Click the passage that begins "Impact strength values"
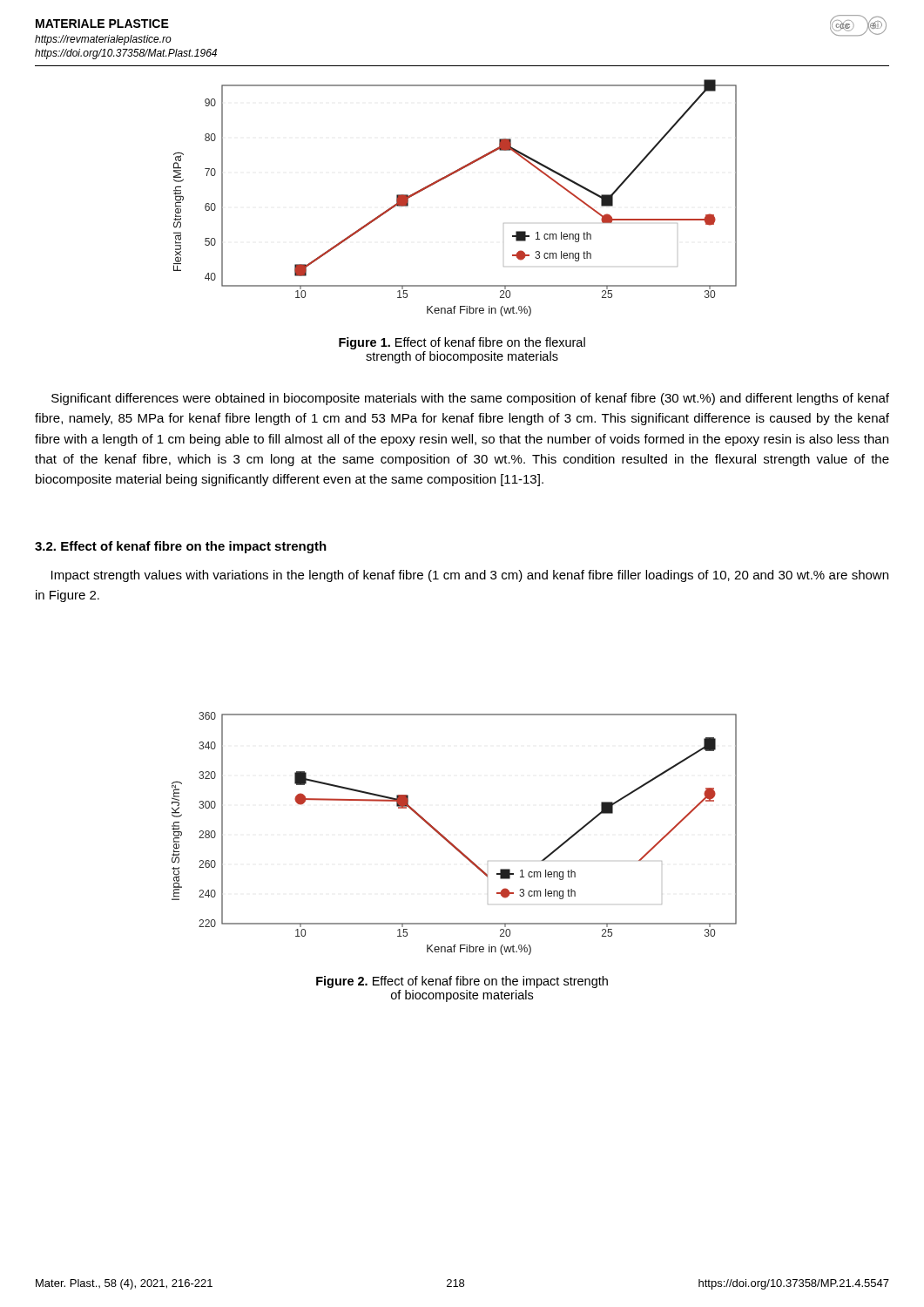 coord(462,585)
